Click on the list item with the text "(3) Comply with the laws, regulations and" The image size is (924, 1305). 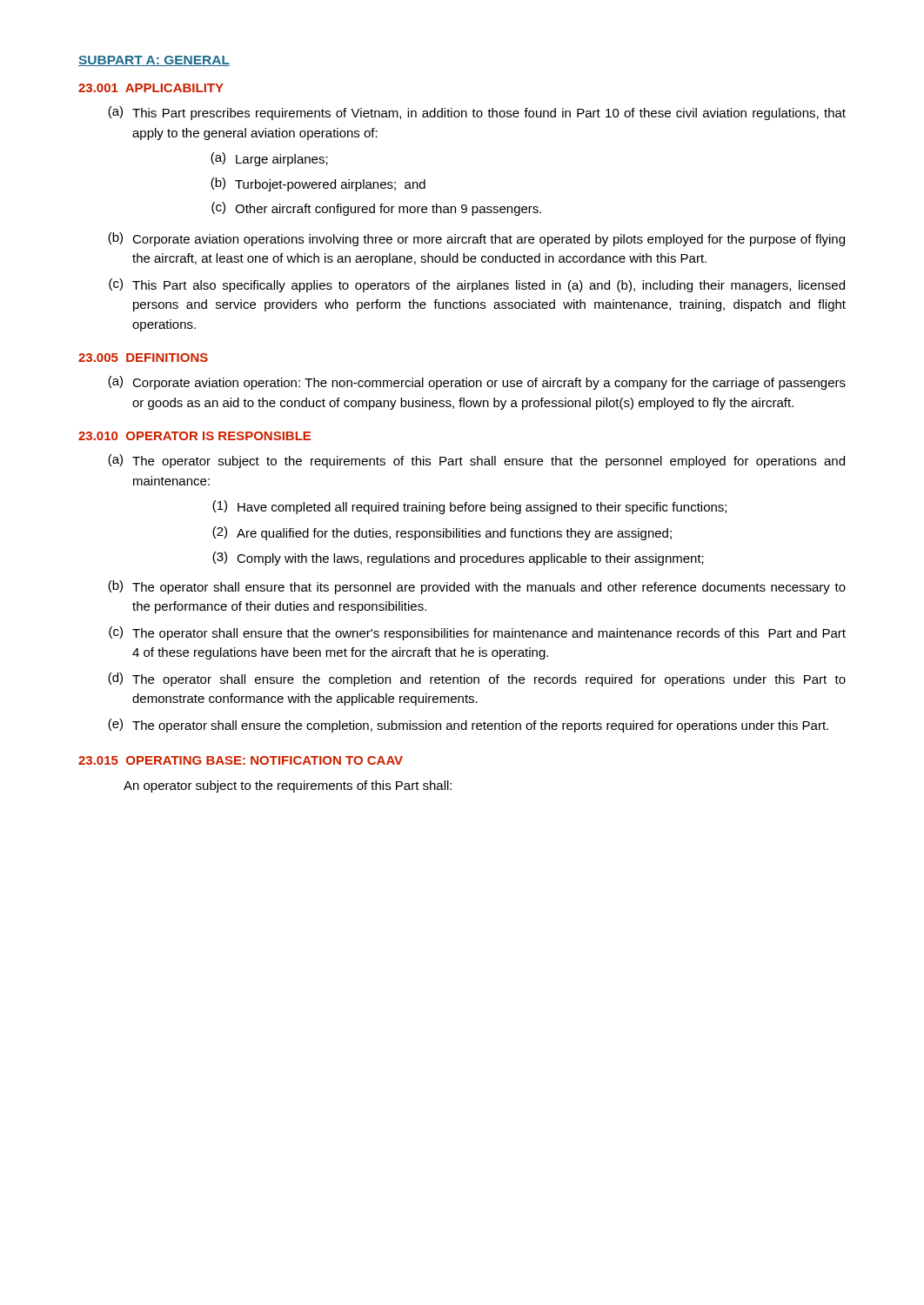(x=485, y=559)
